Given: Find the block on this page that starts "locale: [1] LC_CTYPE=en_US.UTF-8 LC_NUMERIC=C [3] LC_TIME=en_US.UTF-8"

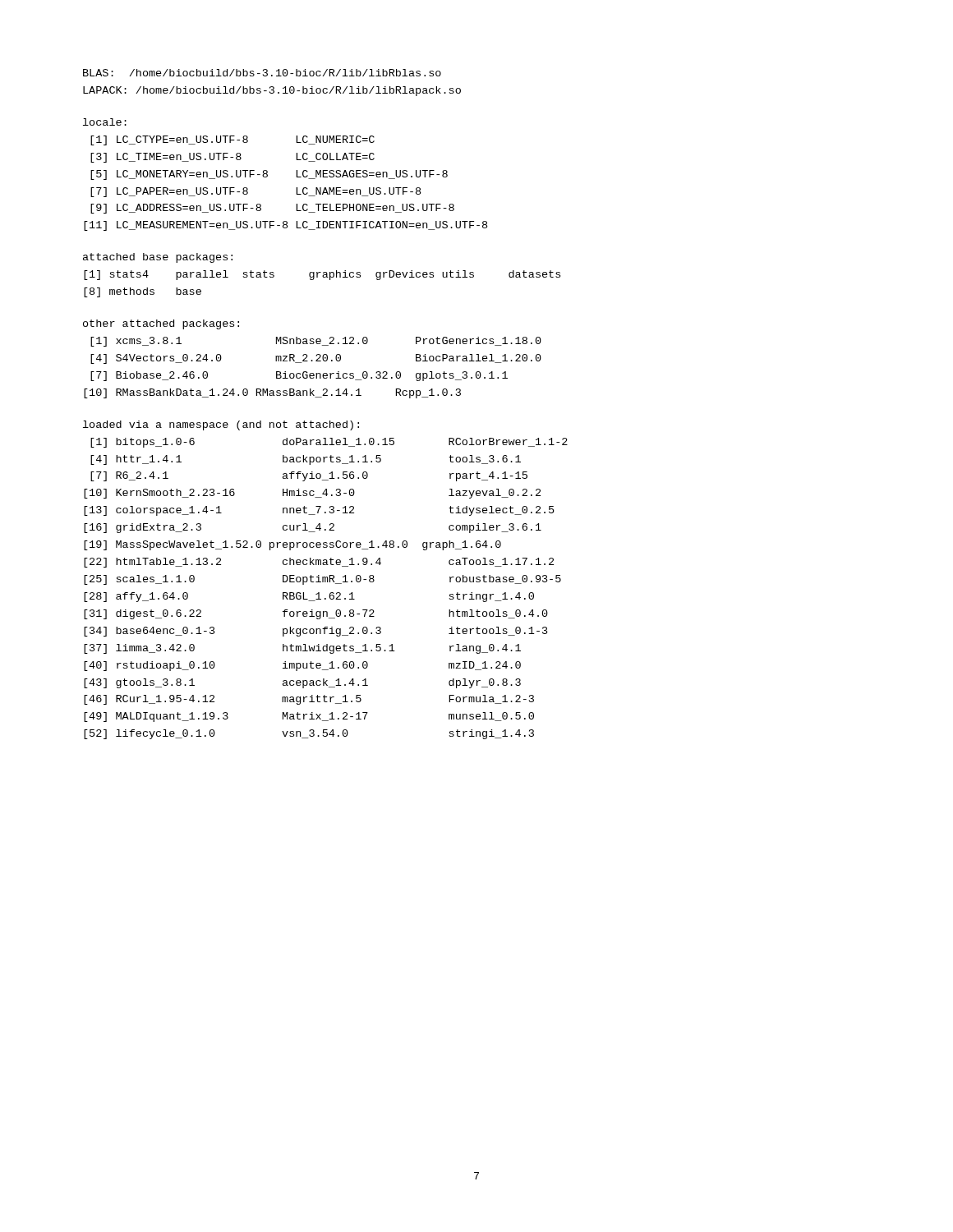Looking at the screenshot, I should (285, 174).
